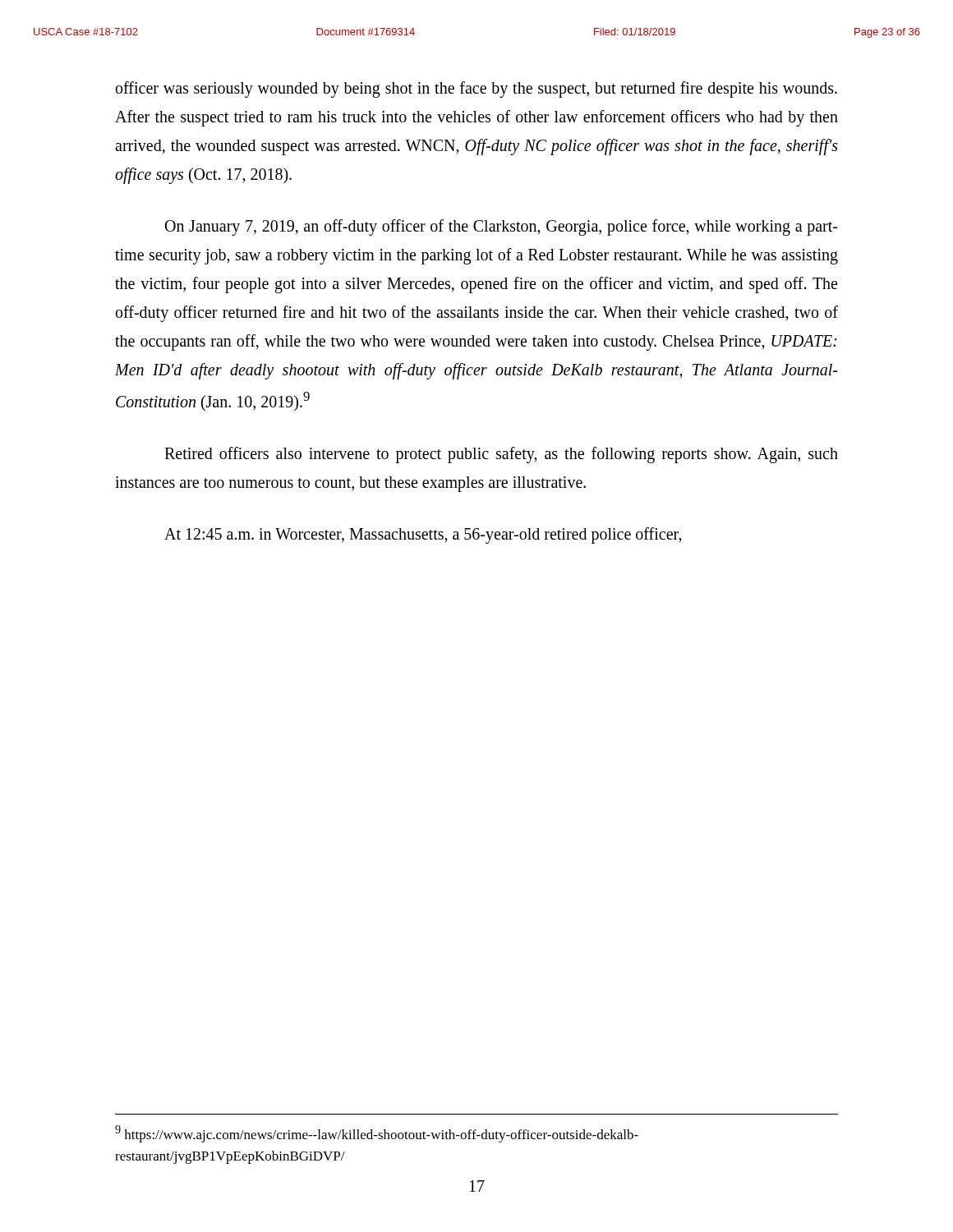Click on the region starting "Retired officers also intervene to"

[x=476, y=467]
